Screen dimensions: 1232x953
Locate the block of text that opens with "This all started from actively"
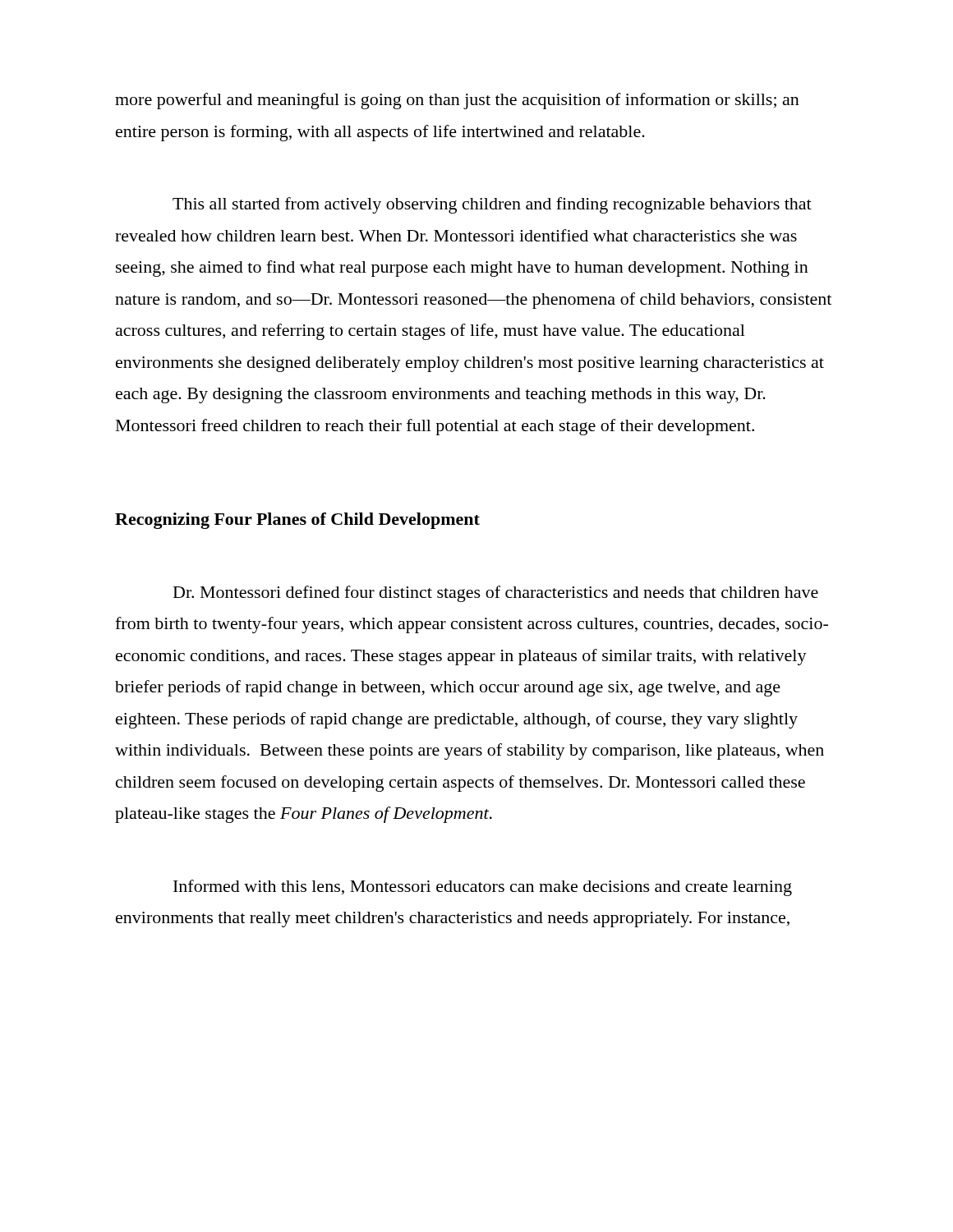[476, 315]
